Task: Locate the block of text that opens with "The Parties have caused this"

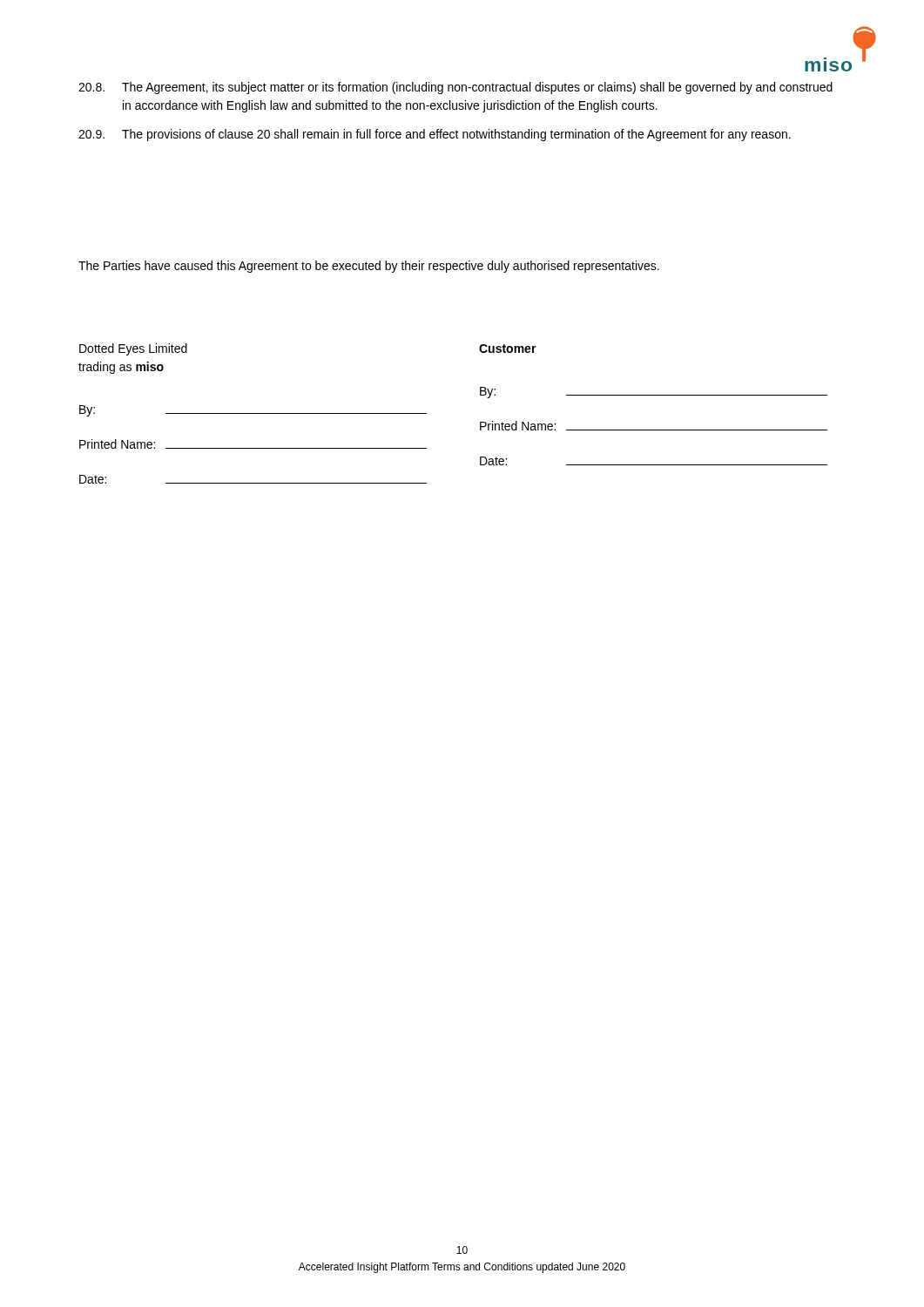Action: (369, 266)
